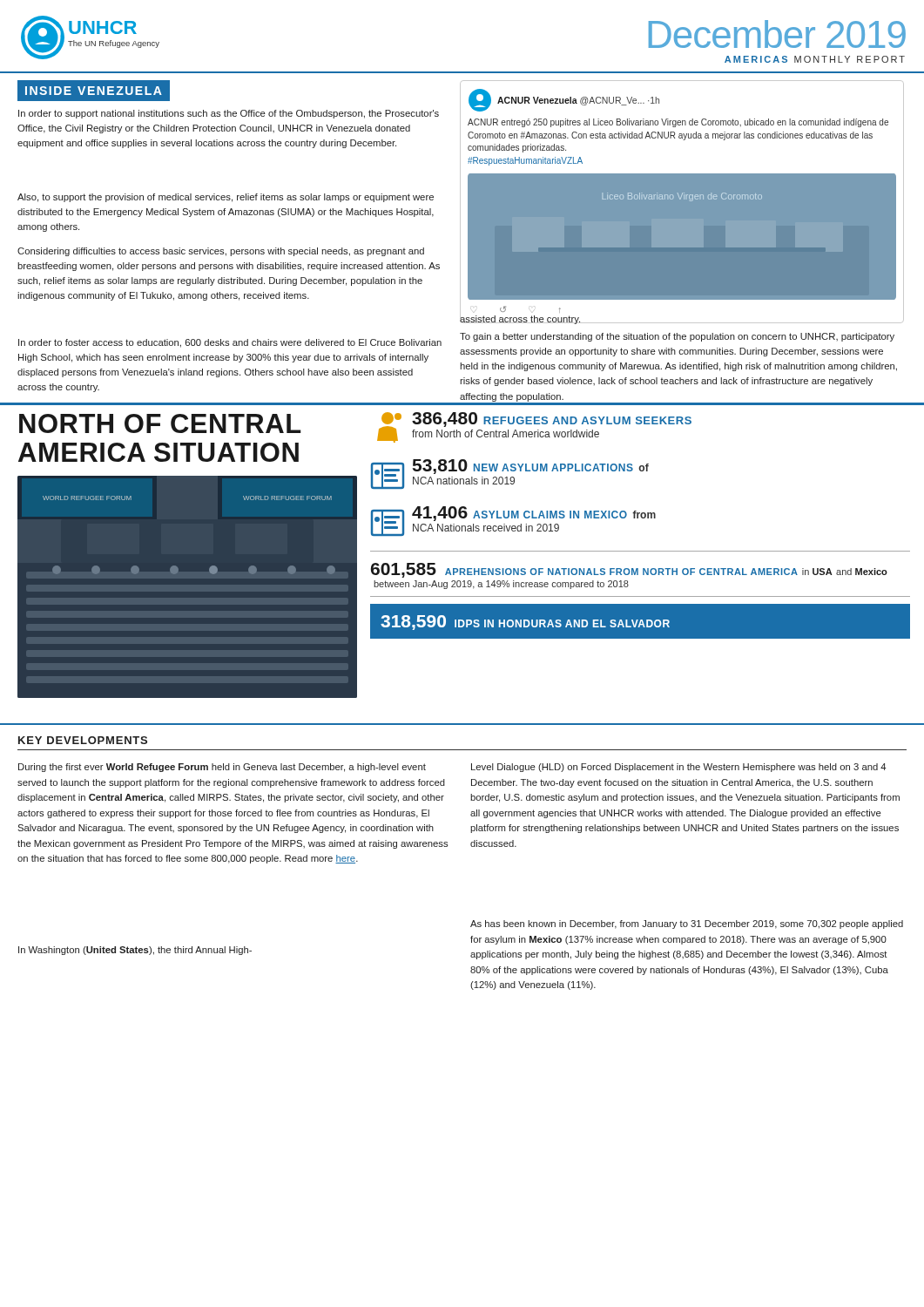Point to the element starting "Also, to support the provision of"
This screenshot has width=924, height=1307.
[226, 212]
